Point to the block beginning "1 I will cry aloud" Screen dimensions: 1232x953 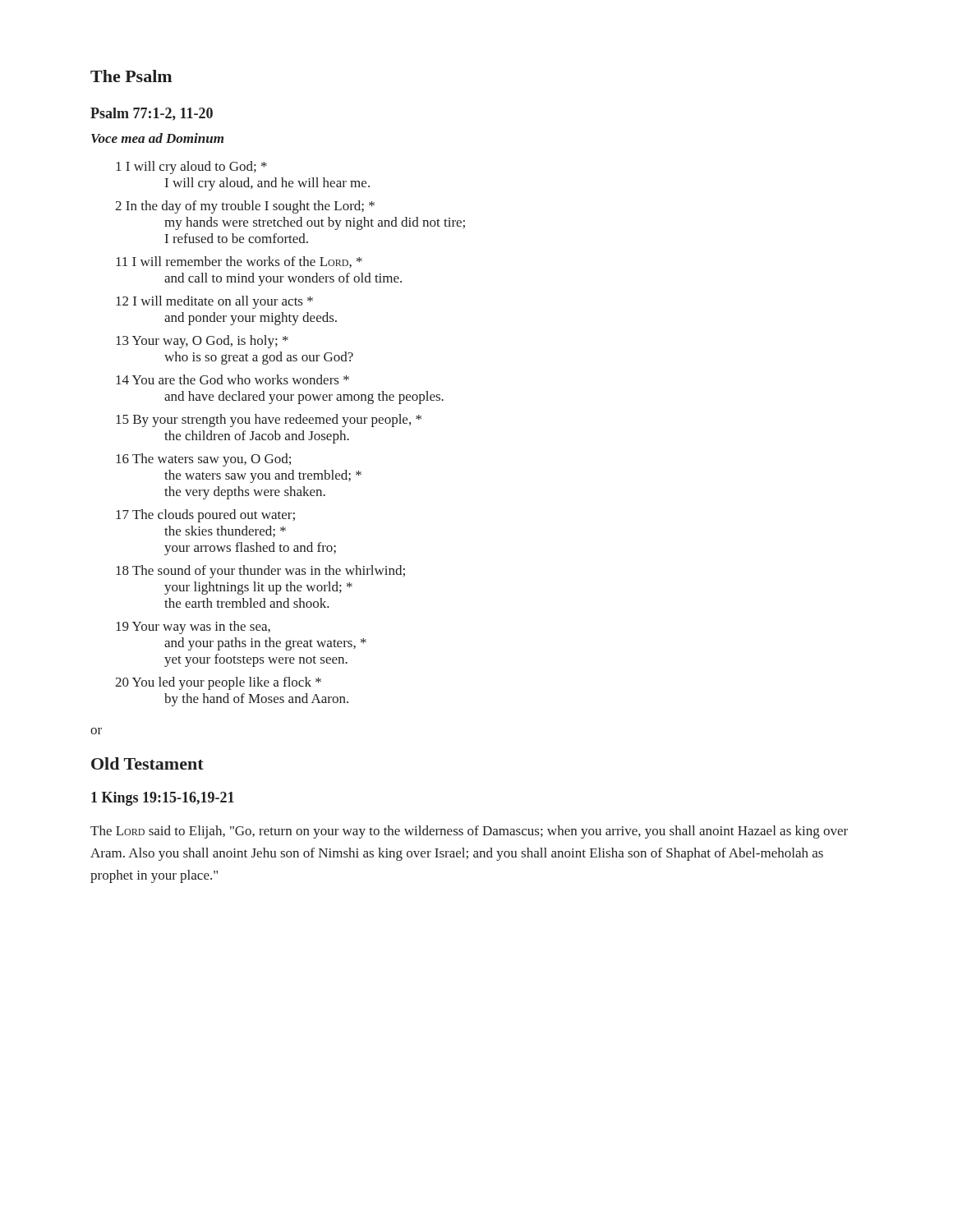(x=191, y=168)
